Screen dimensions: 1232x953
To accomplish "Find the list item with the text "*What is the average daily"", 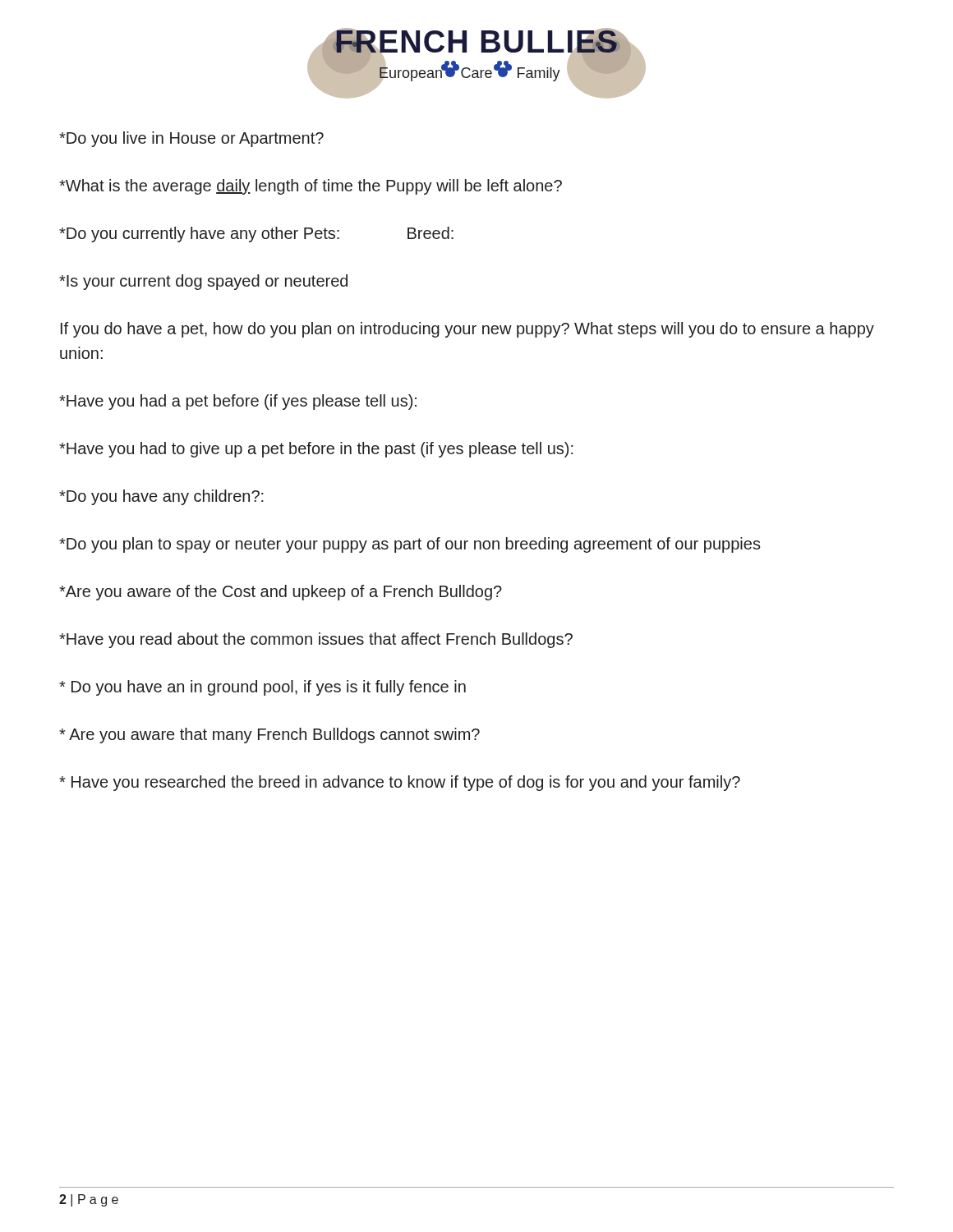I will tap(311, 186).
